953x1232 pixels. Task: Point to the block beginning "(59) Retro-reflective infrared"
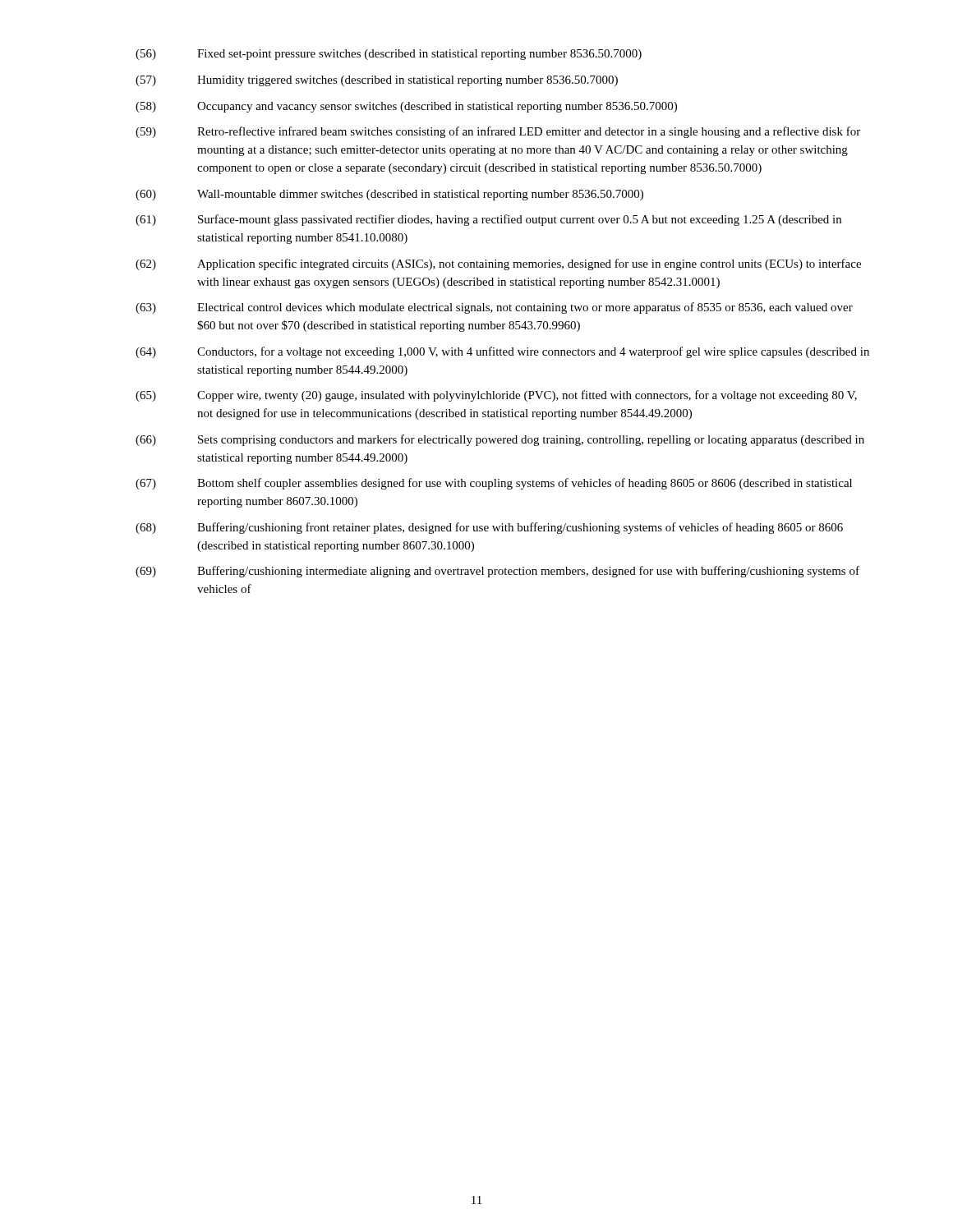pyautogui.click(x=503, y=150)
